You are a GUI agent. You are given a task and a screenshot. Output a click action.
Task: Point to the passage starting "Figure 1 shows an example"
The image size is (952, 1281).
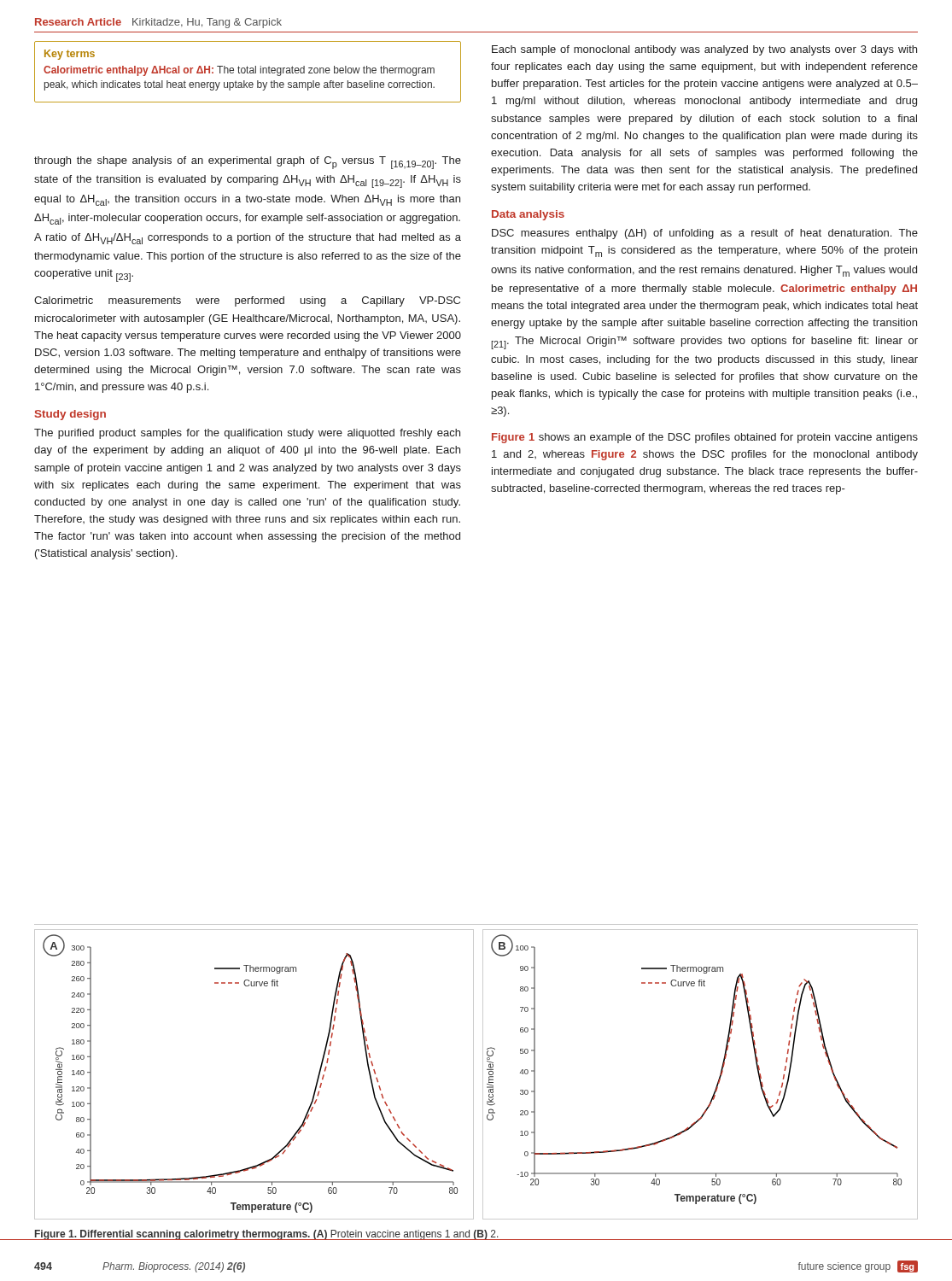(704, 462)
